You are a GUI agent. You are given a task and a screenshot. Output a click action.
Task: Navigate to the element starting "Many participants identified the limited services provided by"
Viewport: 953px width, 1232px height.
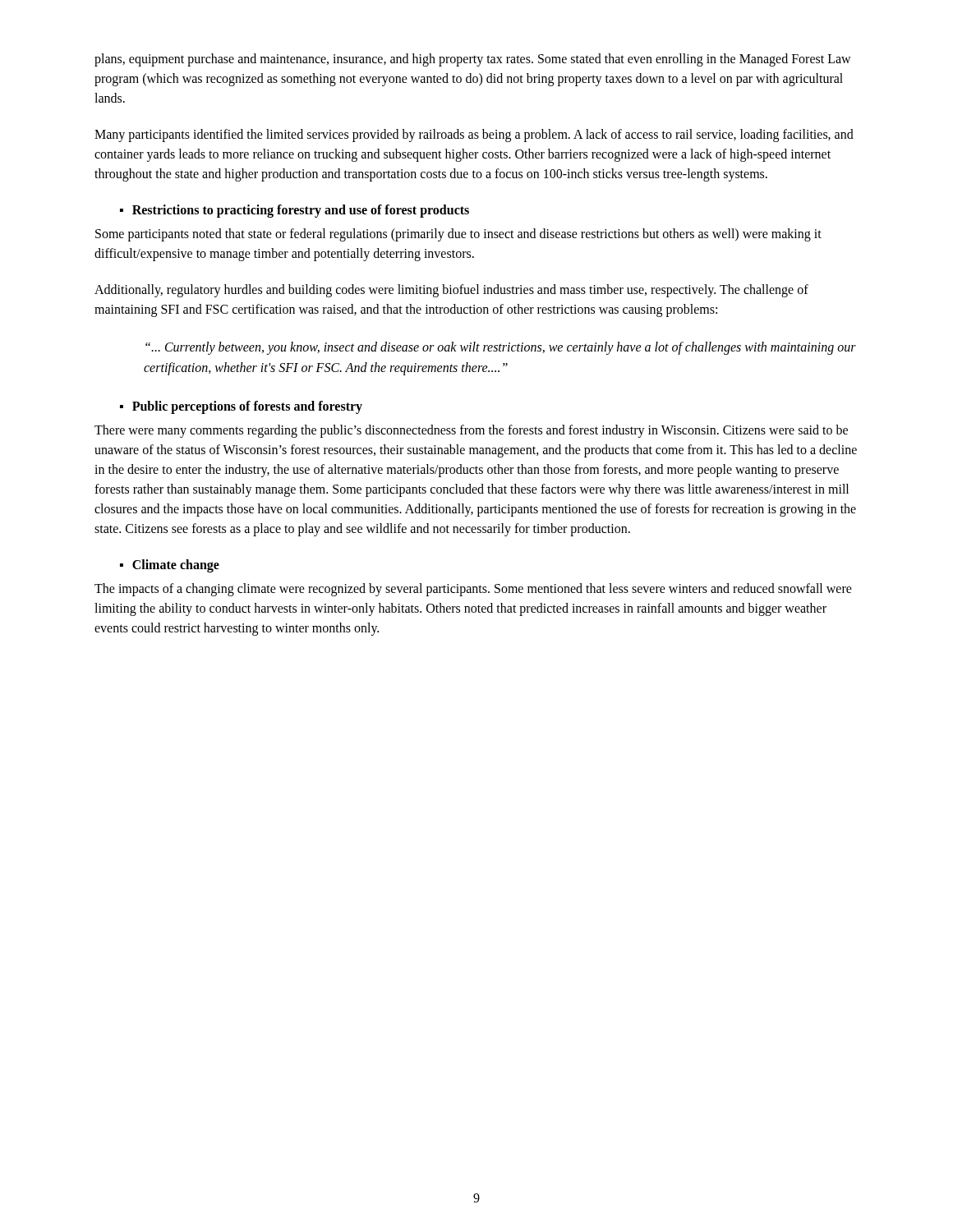[474, 154]
